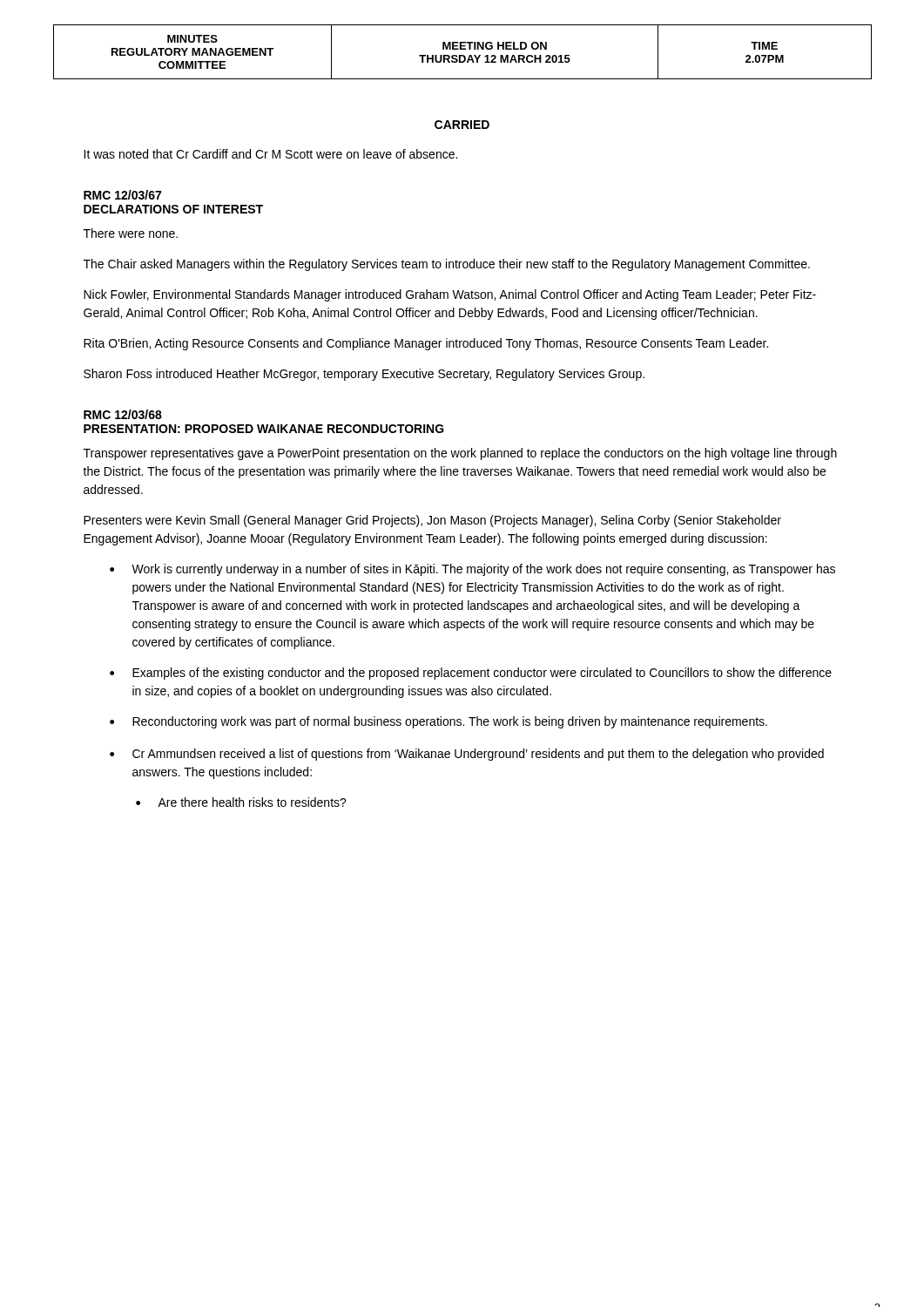Select the text block with the text "It was noted that Cr"
This screenshot has width=924, height=1307.
271,154
